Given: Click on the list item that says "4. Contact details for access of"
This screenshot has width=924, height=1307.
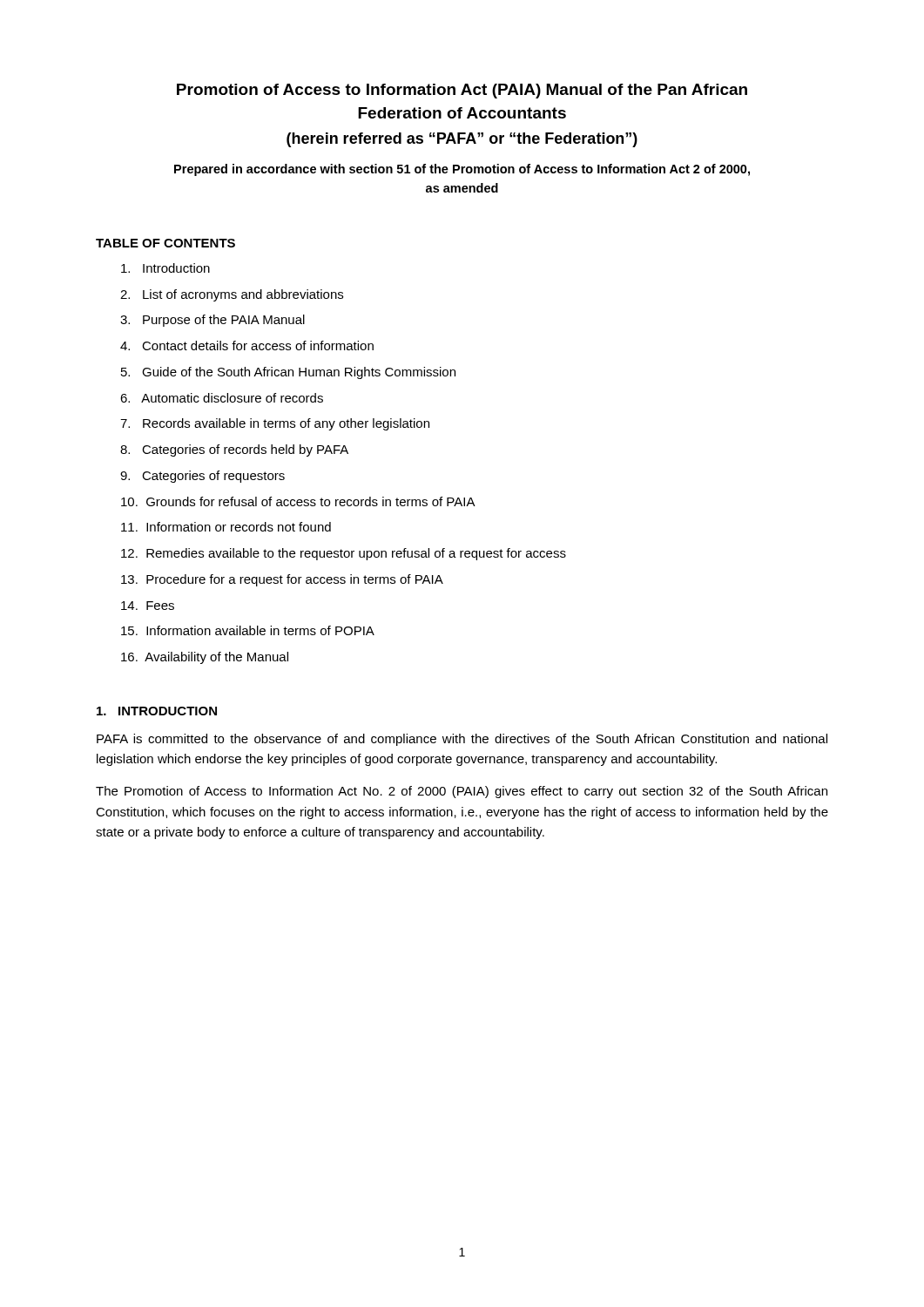Looking at the screenshot, I should coord(247,346).
